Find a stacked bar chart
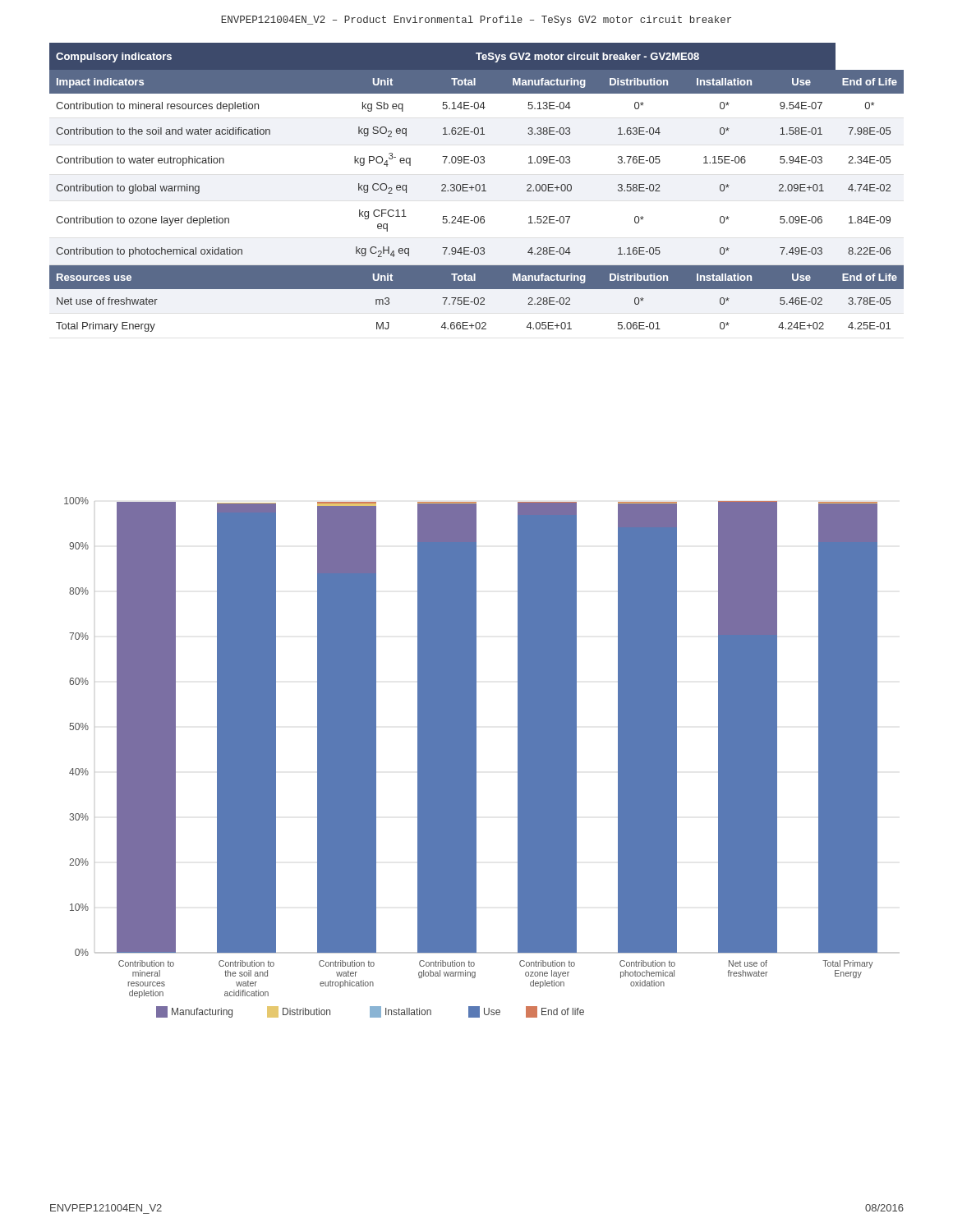This screenshot has height=1232, width=953. point(476,747)
